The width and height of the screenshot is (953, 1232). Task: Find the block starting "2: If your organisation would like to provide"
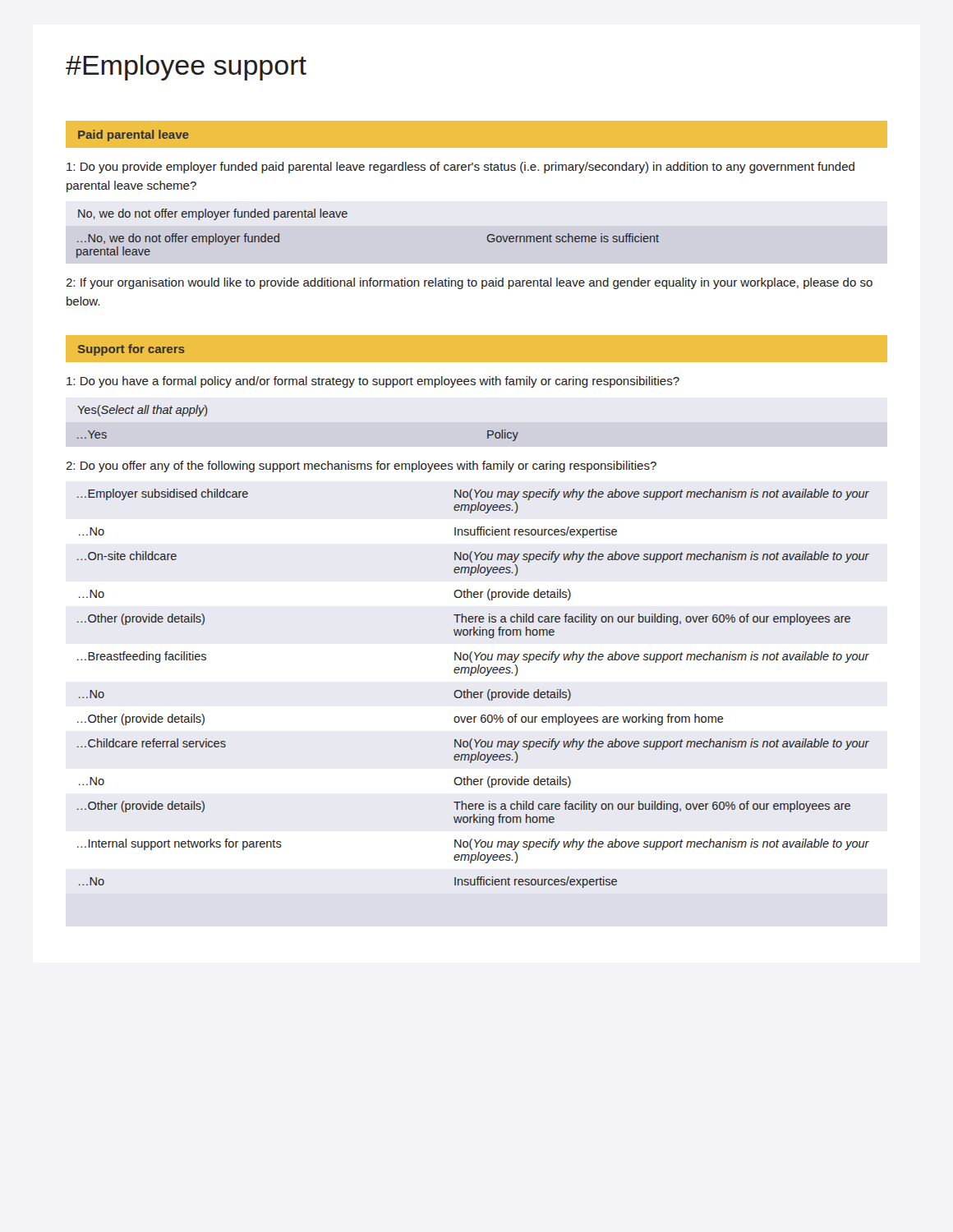[476, 292]
